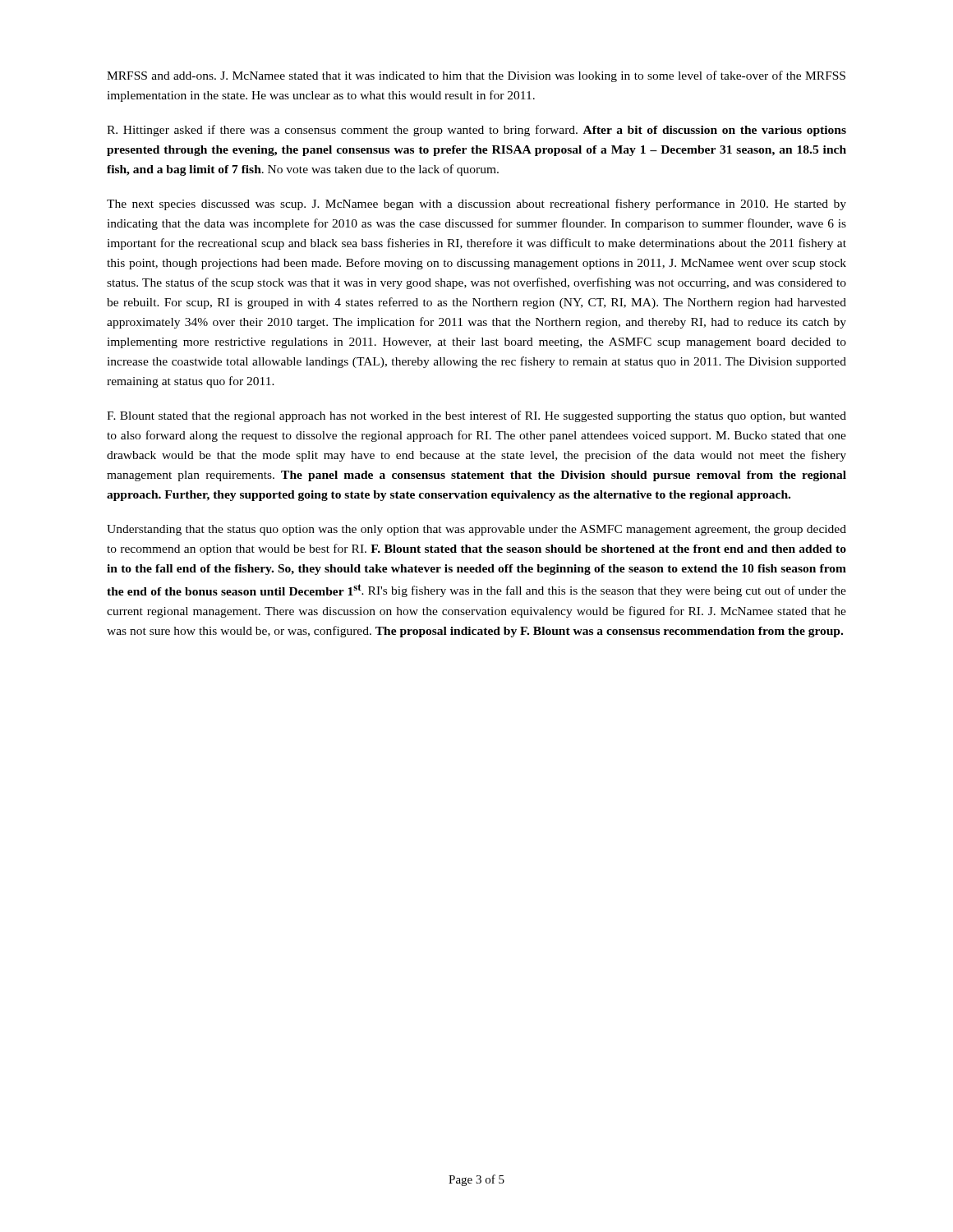Select the passage starting "Understanding that the status quo option was"
This screenshot has width=953, height=1232.
pyautogui.click(x=476, y=579)
